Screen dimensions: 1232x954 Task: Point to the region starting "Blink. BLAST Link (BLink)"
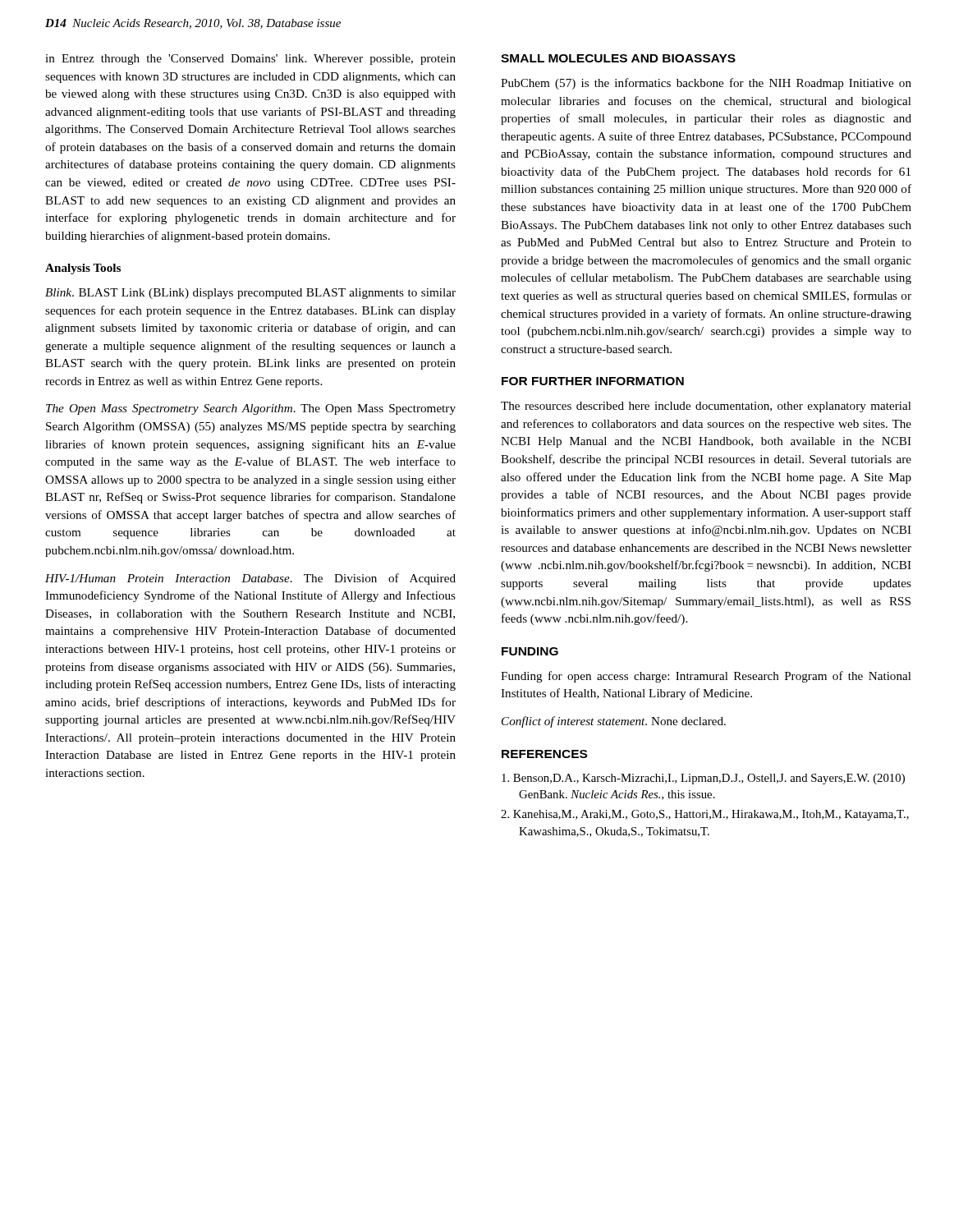250,336
